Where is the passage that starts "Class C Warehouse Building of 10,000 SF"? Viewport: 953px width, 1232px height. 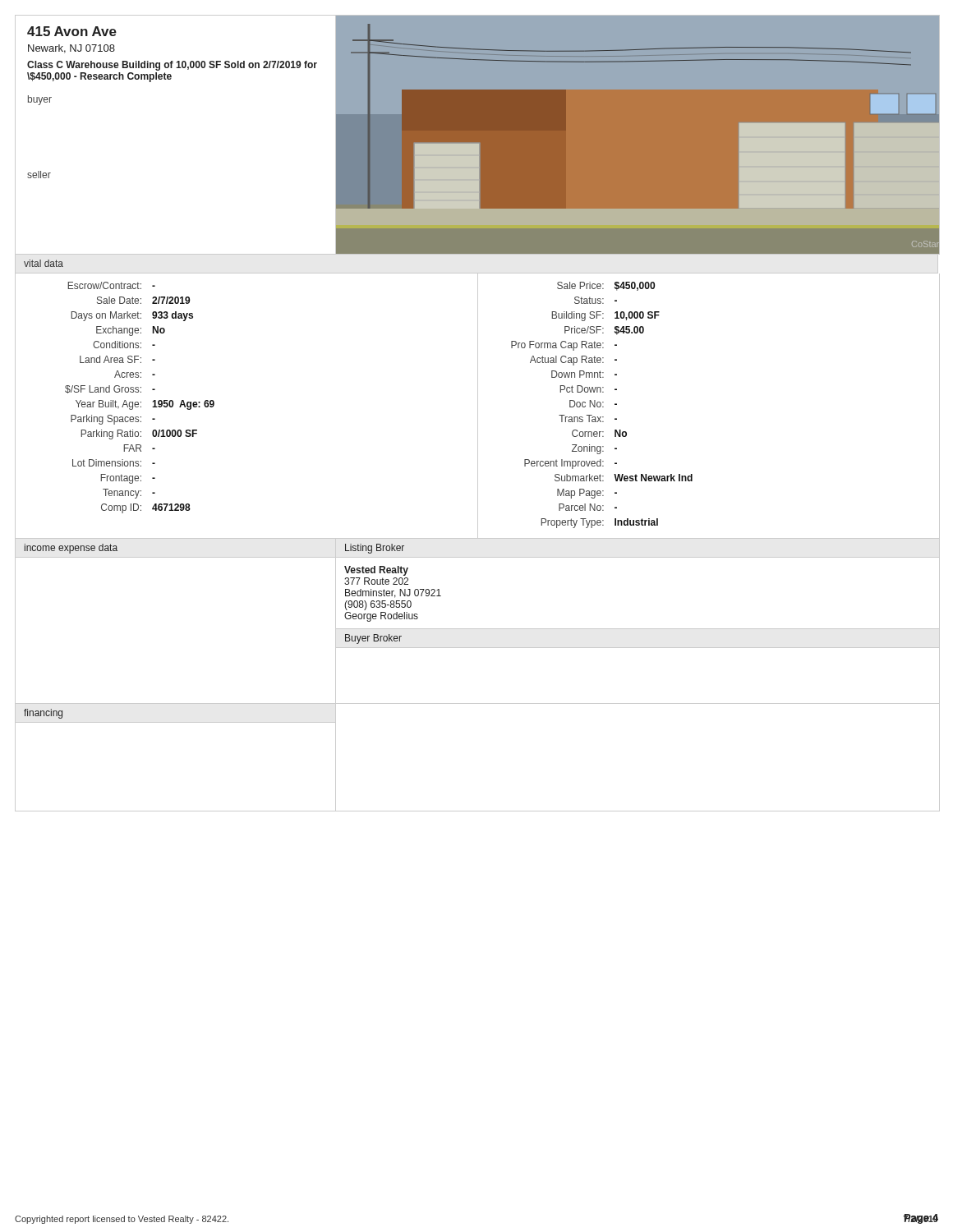(x=172, y=71)
